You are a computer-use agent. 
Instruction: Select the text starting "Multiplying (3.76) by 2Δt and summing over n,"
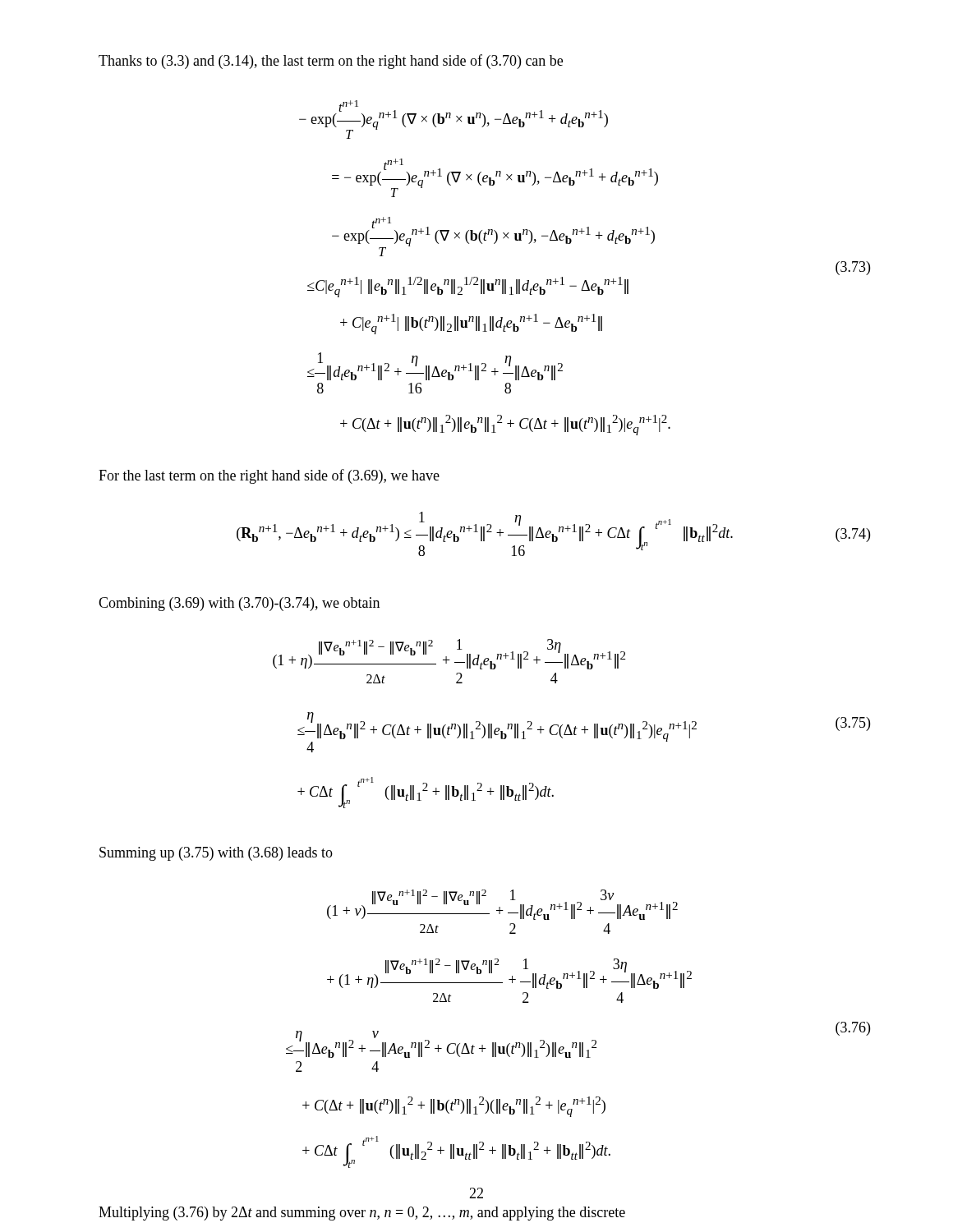[362, 1212]
